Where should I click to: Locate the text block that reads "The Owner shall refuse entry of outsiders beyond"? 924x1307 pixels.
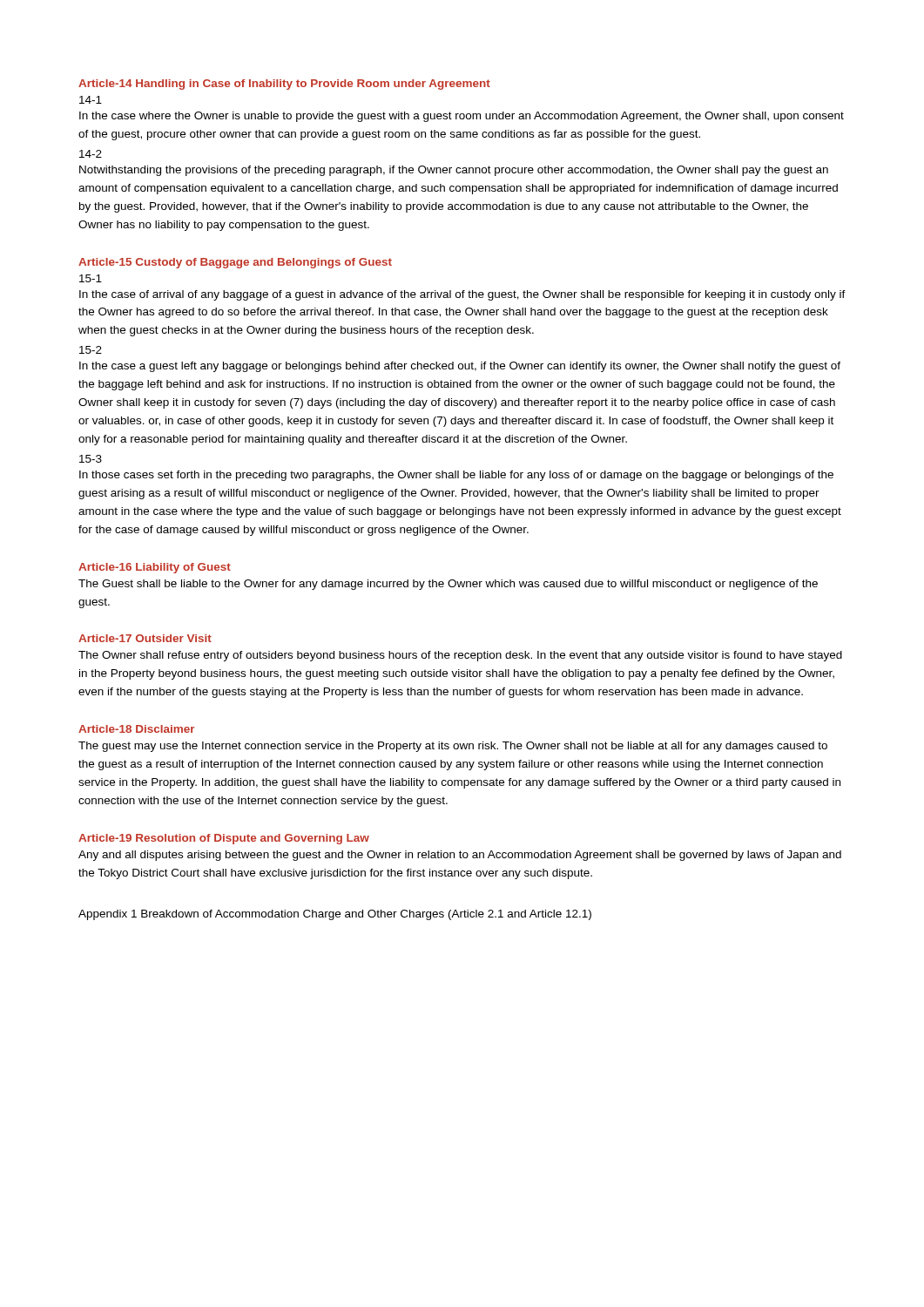(460, 673)
